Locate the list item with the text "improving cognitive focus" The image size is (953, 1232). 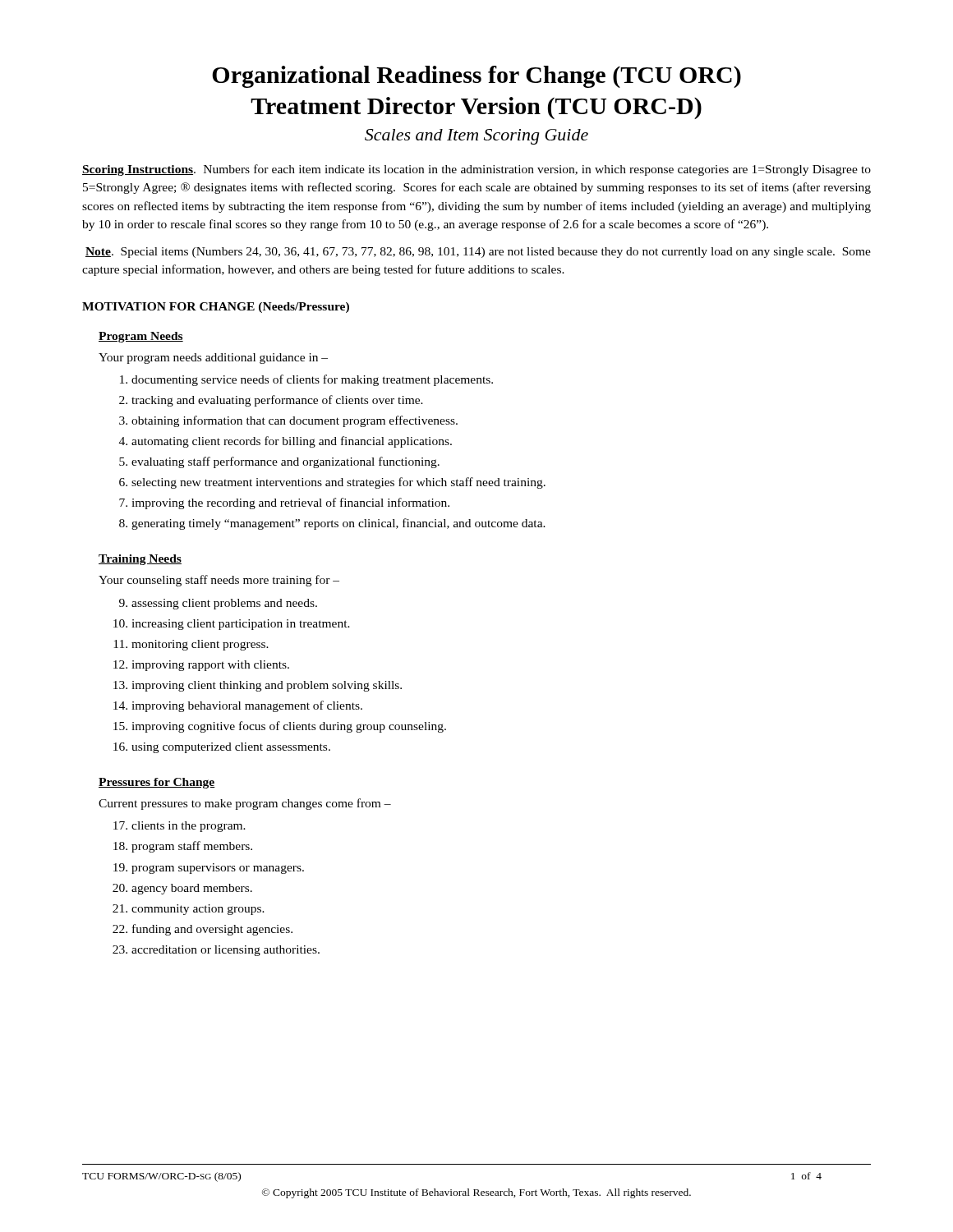coord(289,727)
